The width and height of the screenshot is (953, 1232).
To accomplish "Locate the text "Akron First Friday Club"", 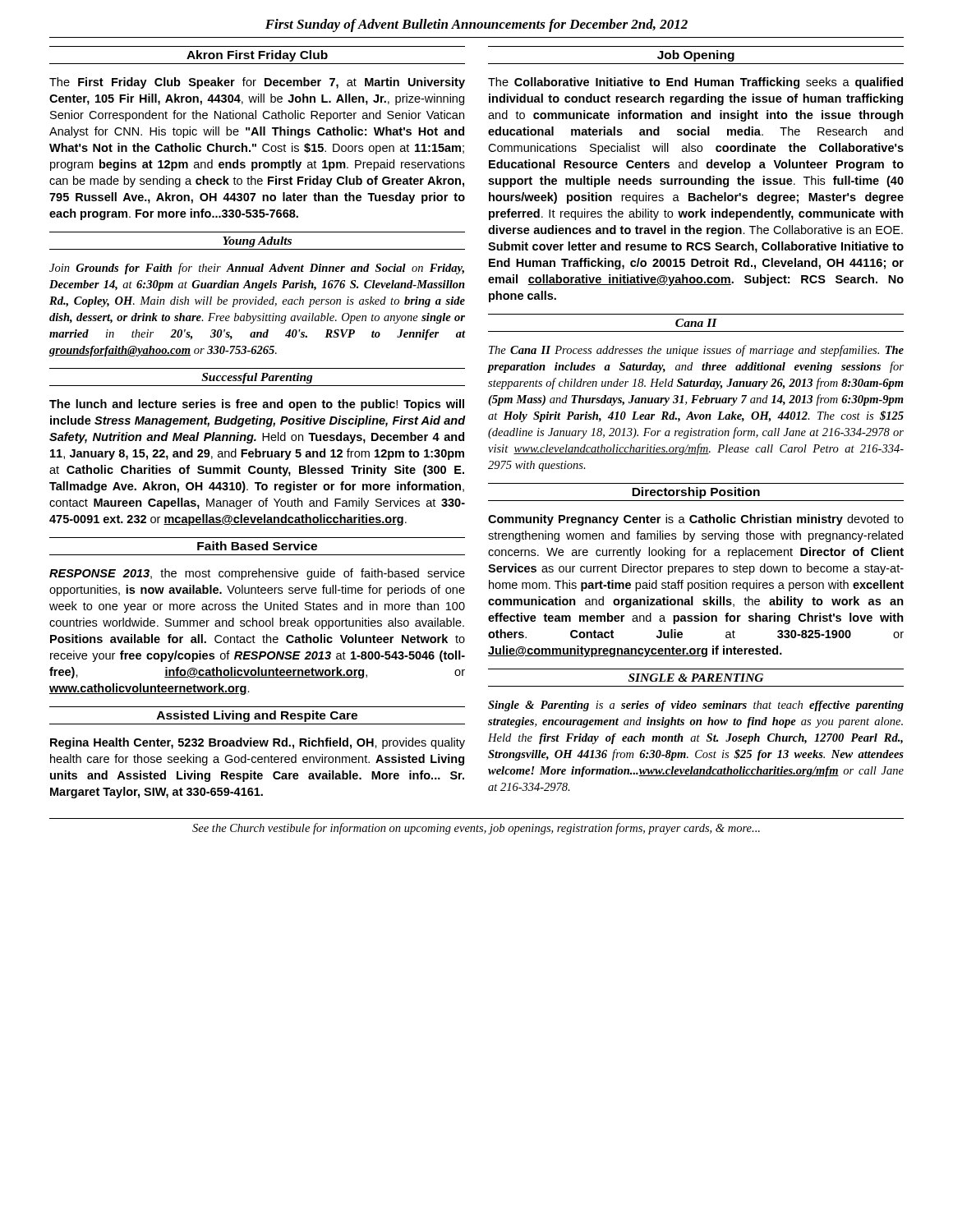I will pyautogui.click(x=257, y=55).
